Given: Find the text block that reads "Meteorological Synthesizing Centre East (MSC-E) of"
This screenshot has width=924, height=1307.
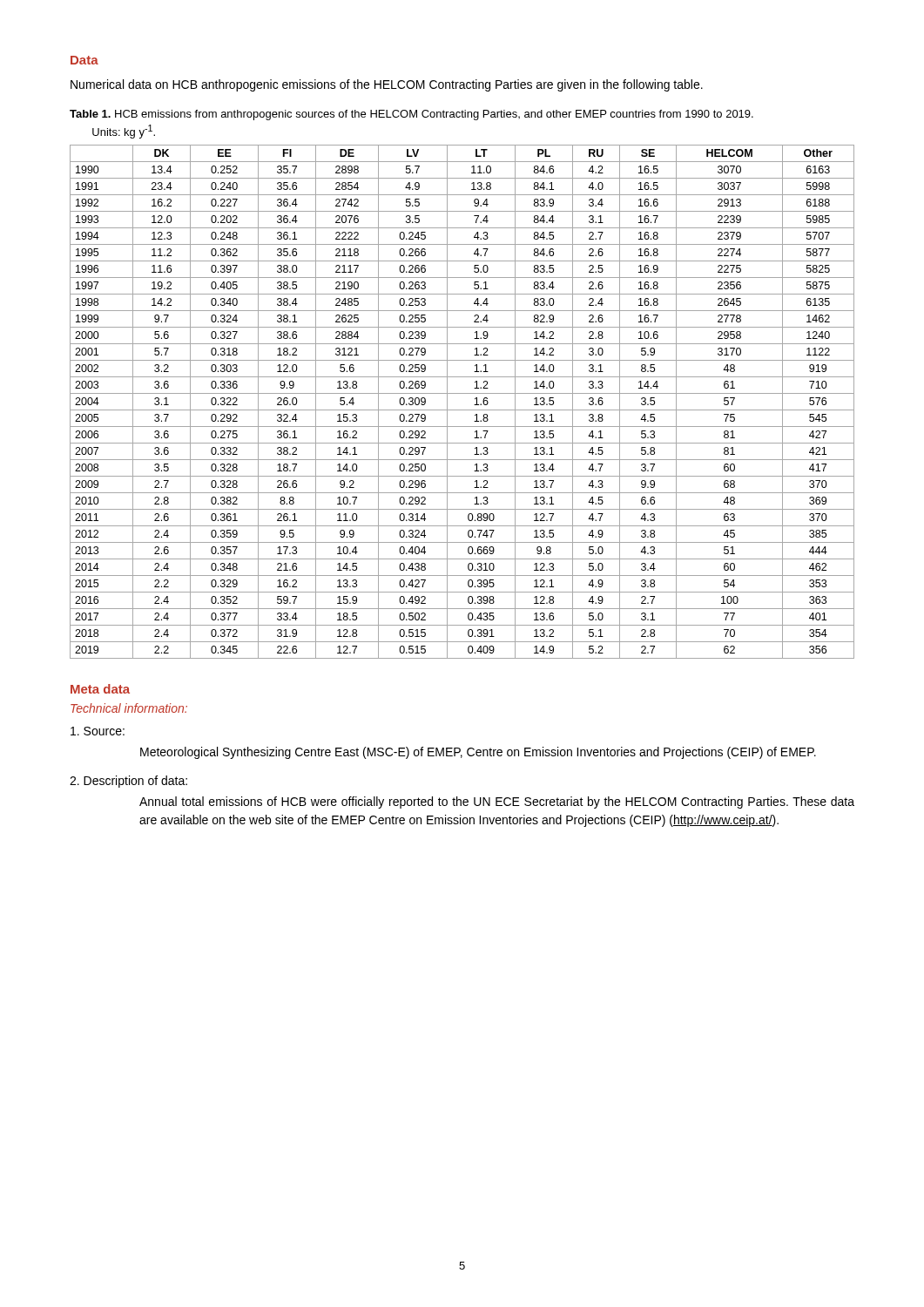Looking at the screenshot, I should coord(478,752).
